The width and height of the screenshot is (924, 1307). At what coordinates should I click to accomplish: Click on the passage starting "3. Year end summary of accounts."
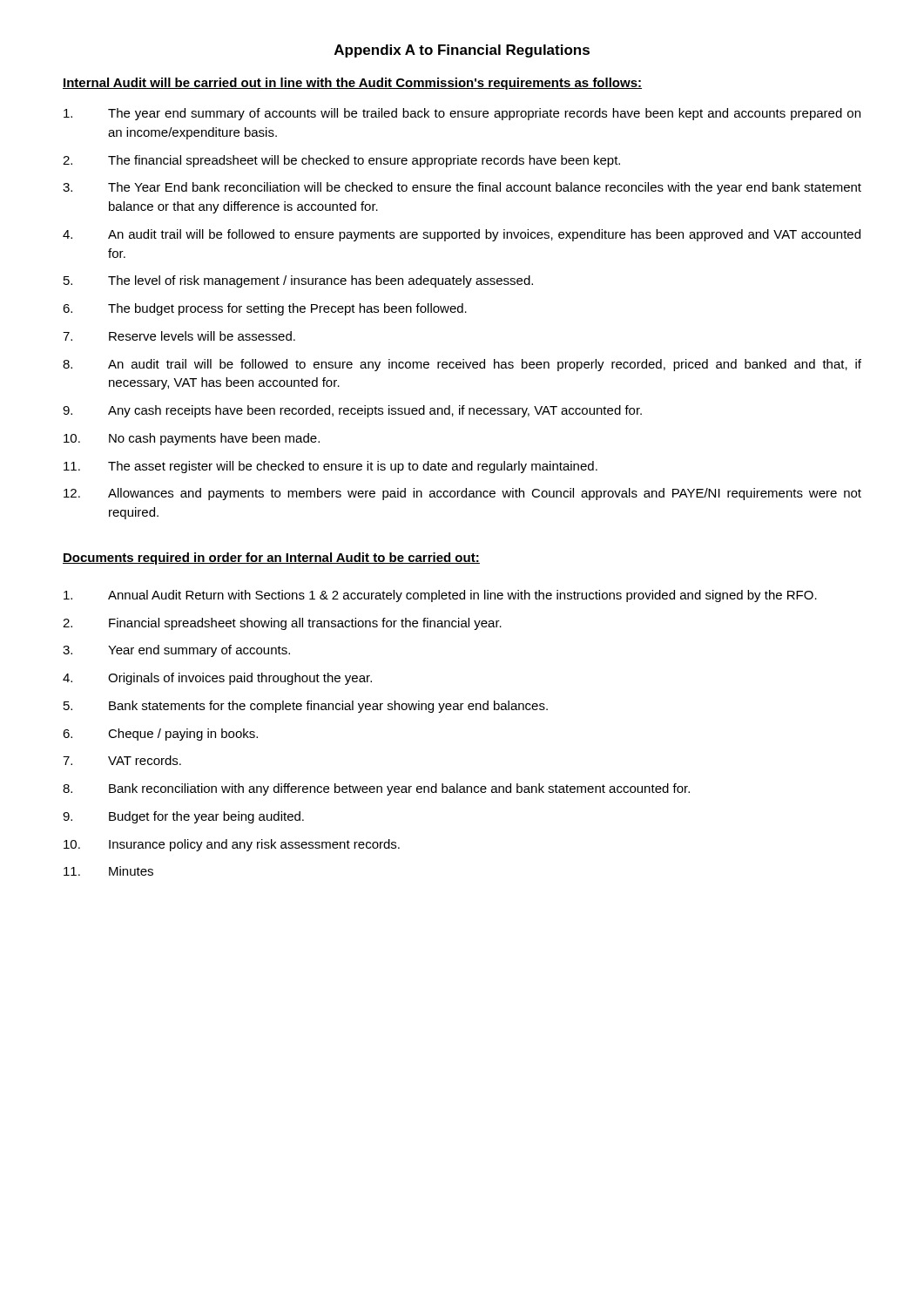[x=176, y=651]
